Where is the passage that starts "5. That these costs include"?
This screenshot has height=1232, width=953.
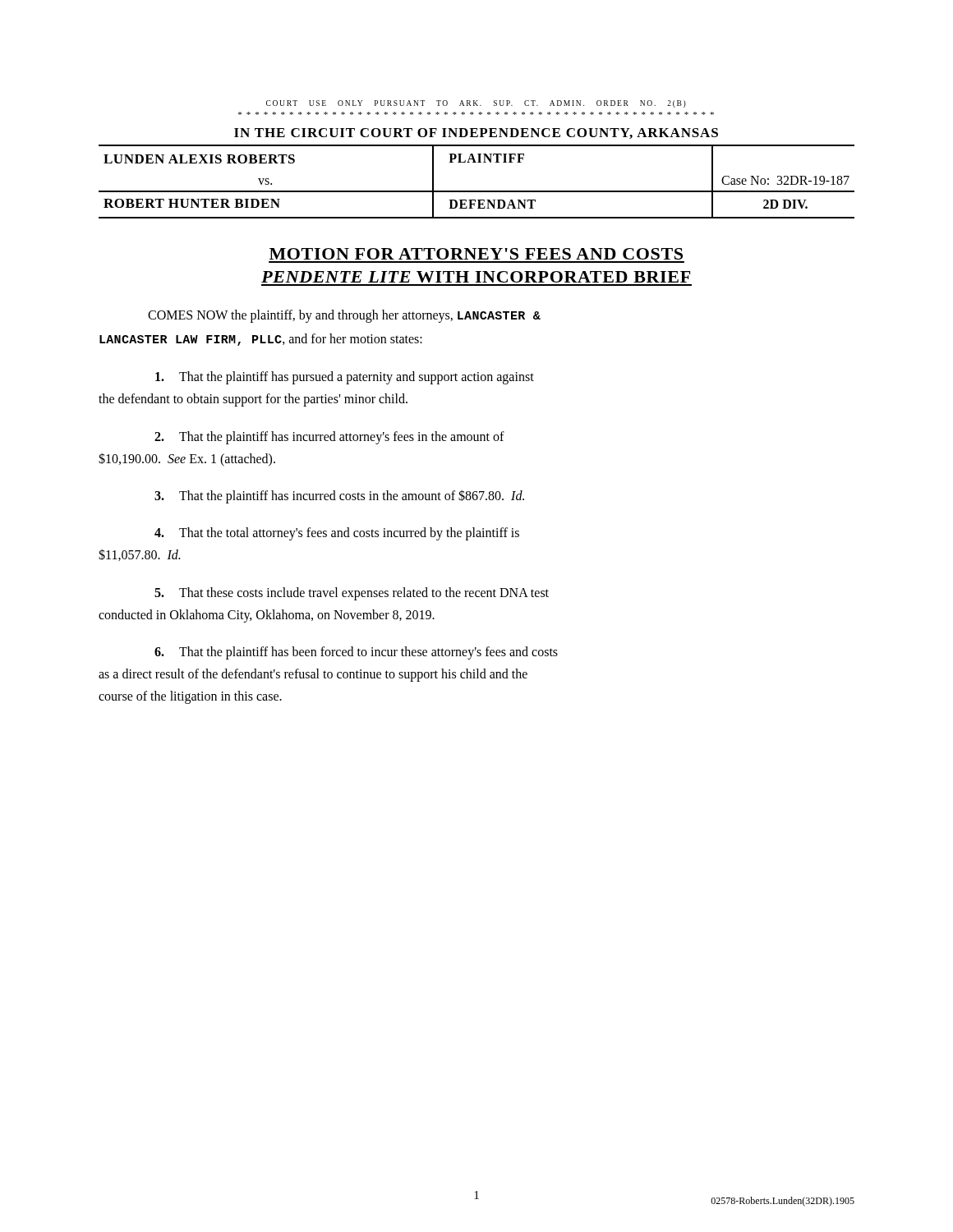(x=476, y=592)
